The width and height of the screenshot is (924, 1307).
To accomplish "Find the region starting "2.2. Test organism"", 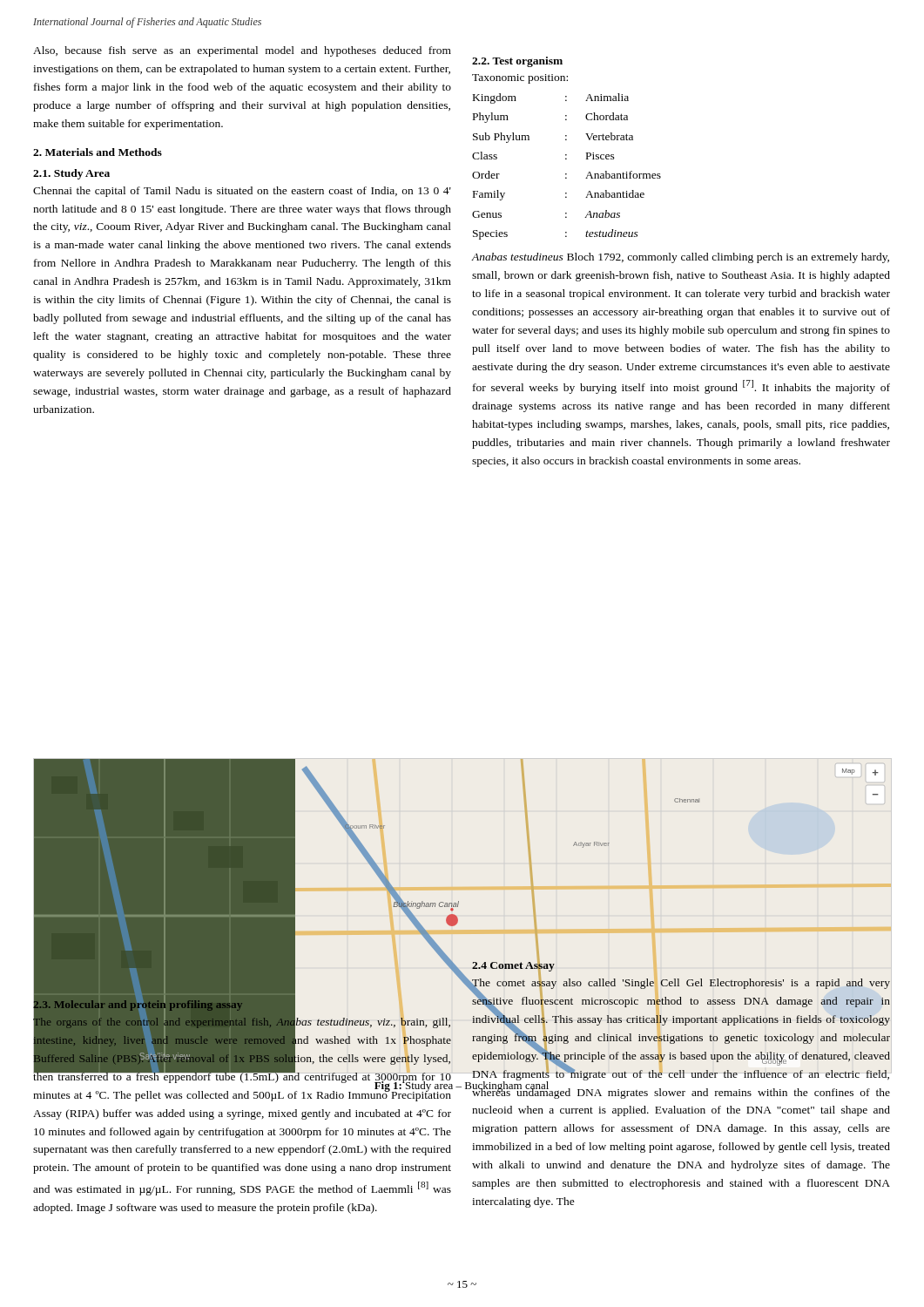I will [x=517, y=61].
